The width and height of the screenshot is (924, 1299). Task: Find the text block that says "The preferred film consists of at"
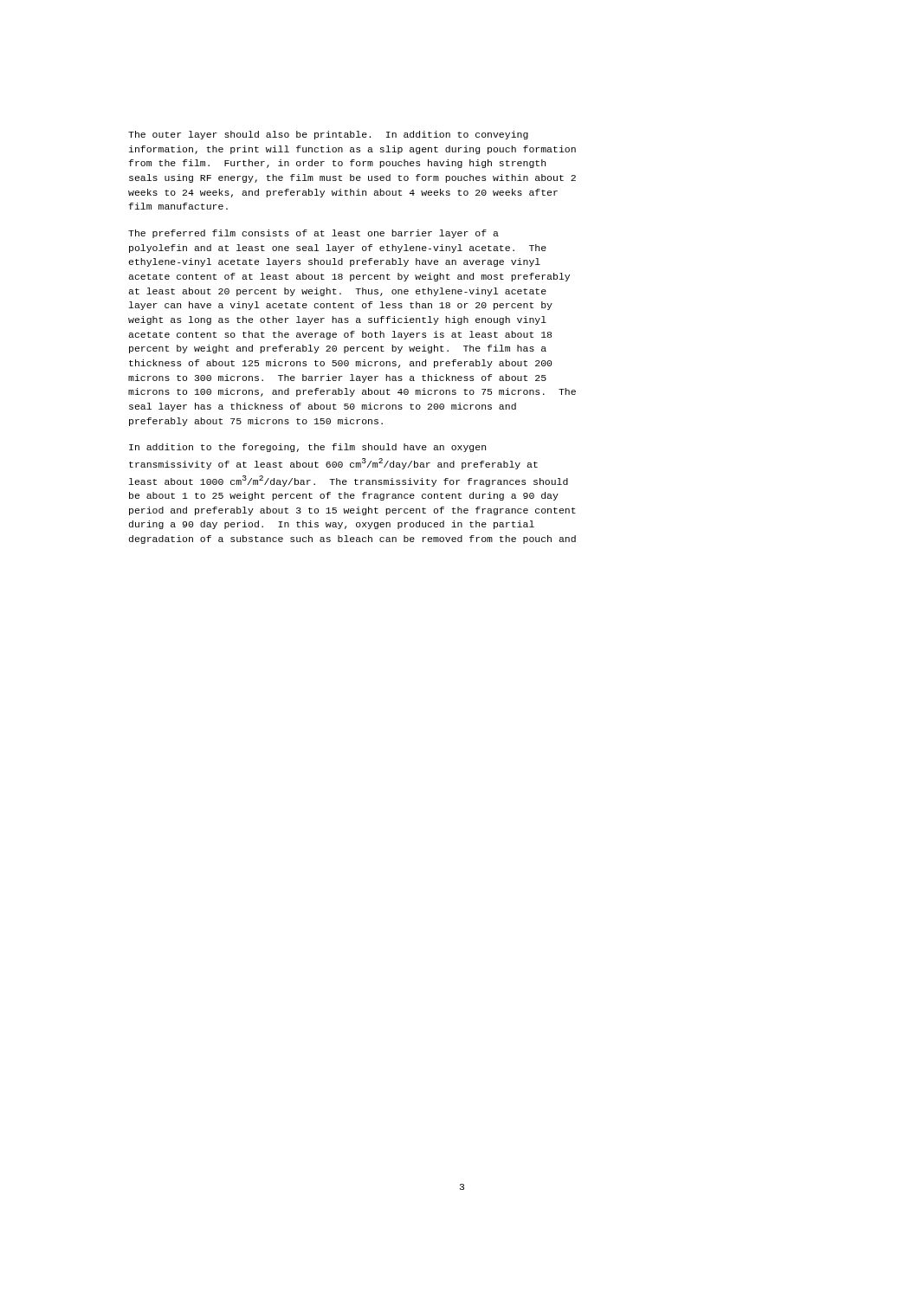(x=462, y=328)
